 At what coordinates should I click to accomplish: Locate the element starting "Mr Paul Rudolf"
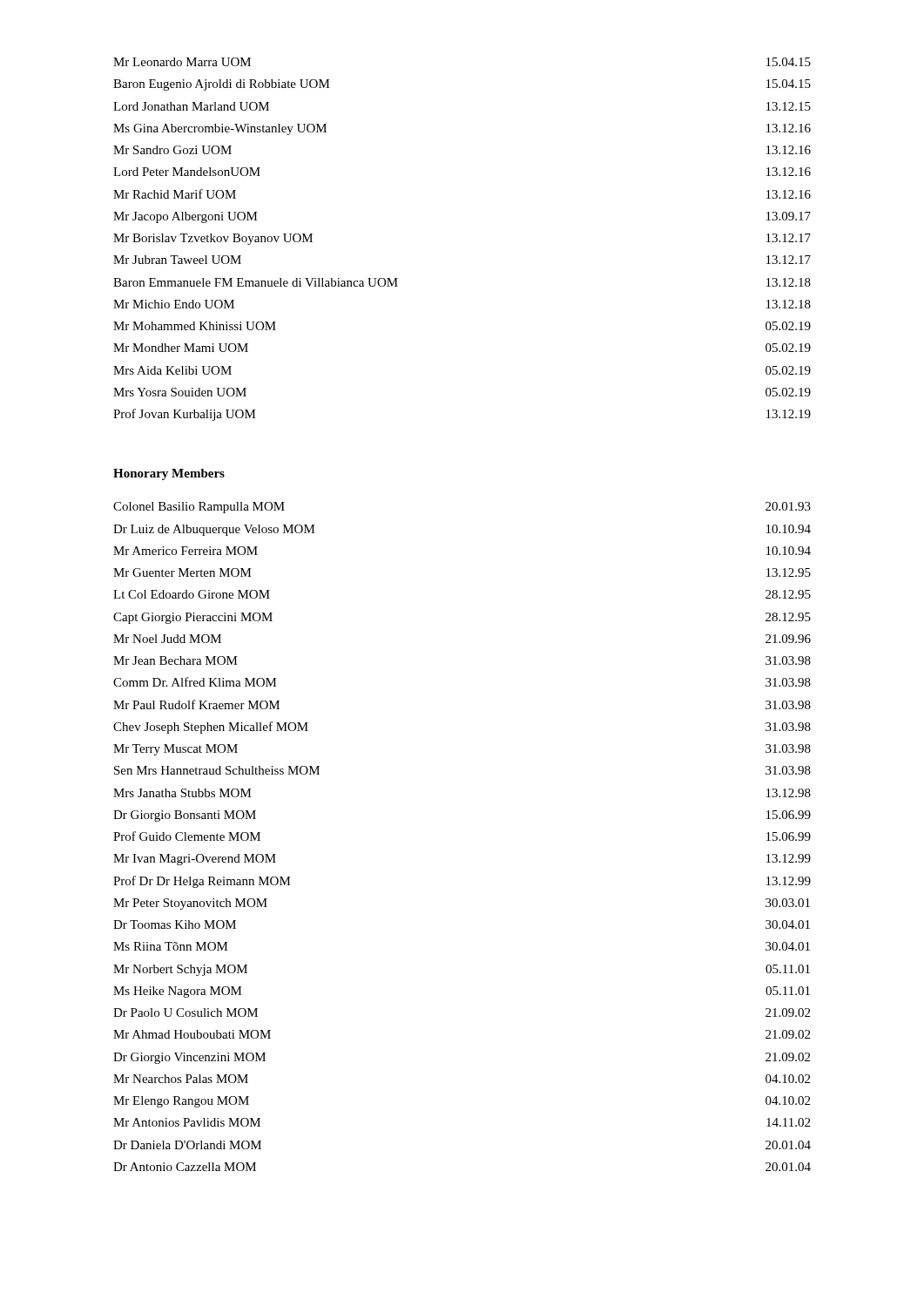(194, 704)
